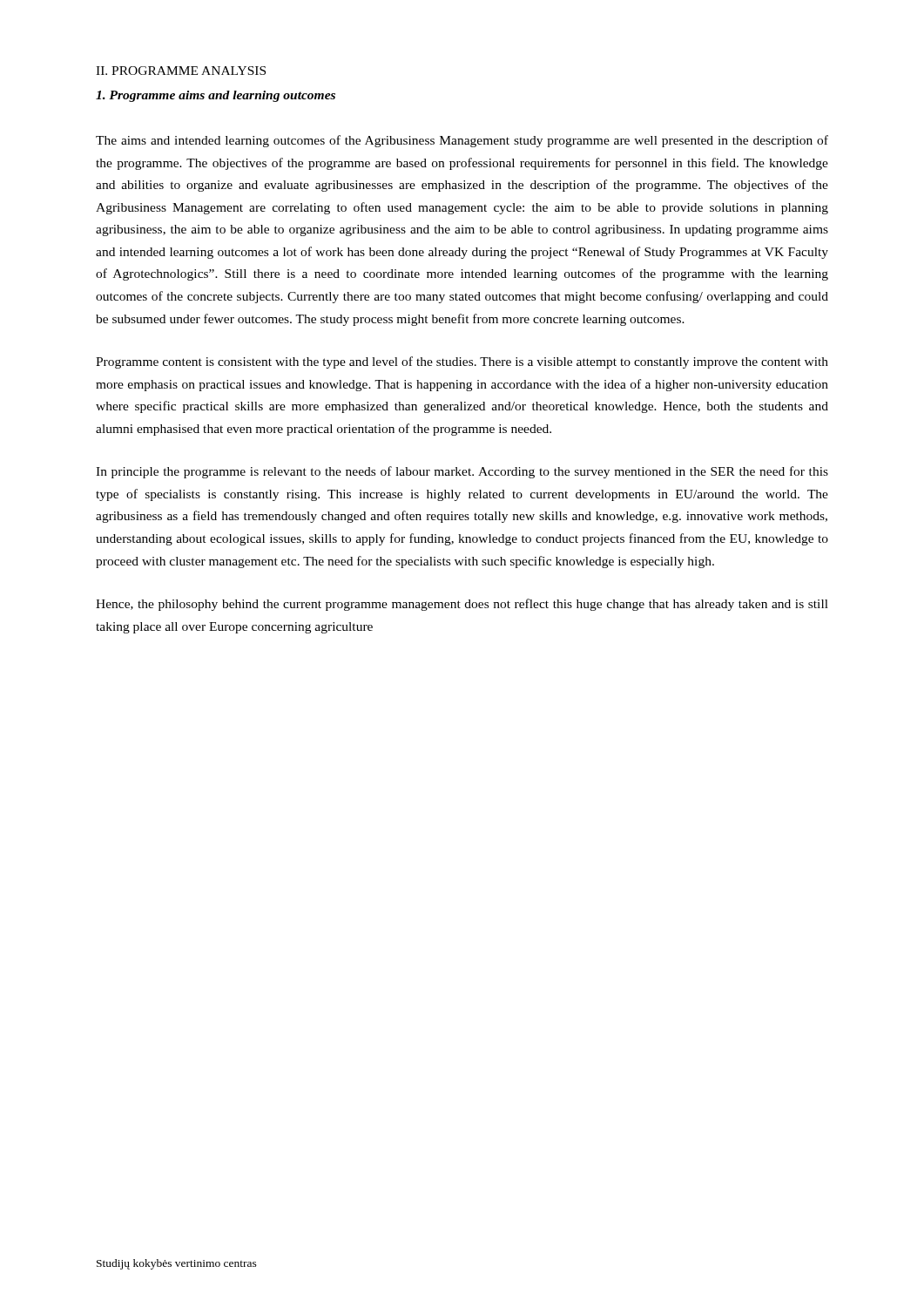Click on the text starting "Hence, the philosophy behind the current programme"

[462, 615]
